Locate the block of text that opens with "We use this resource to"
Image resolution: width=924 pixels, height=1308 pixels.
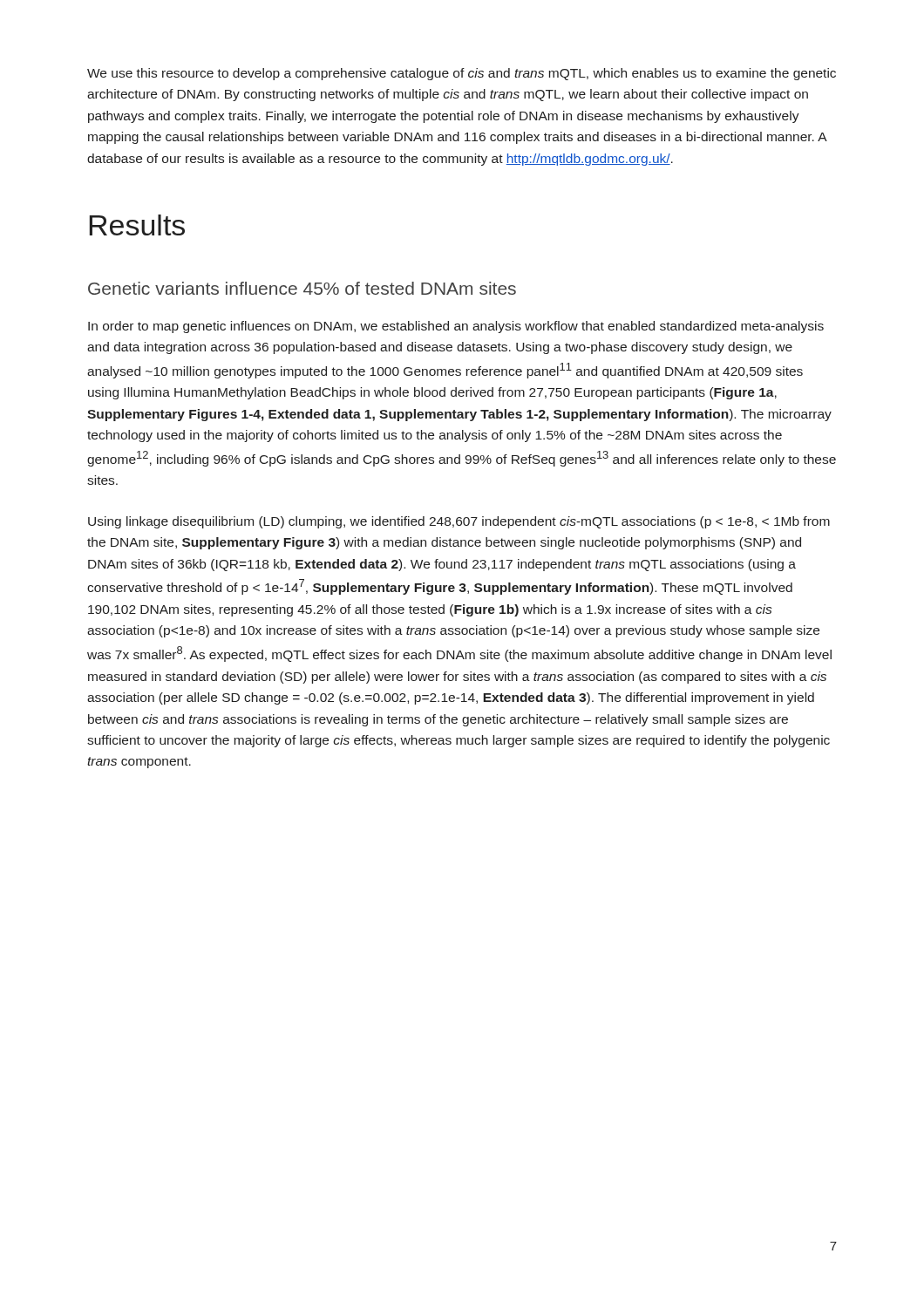[x=462, y=115]
